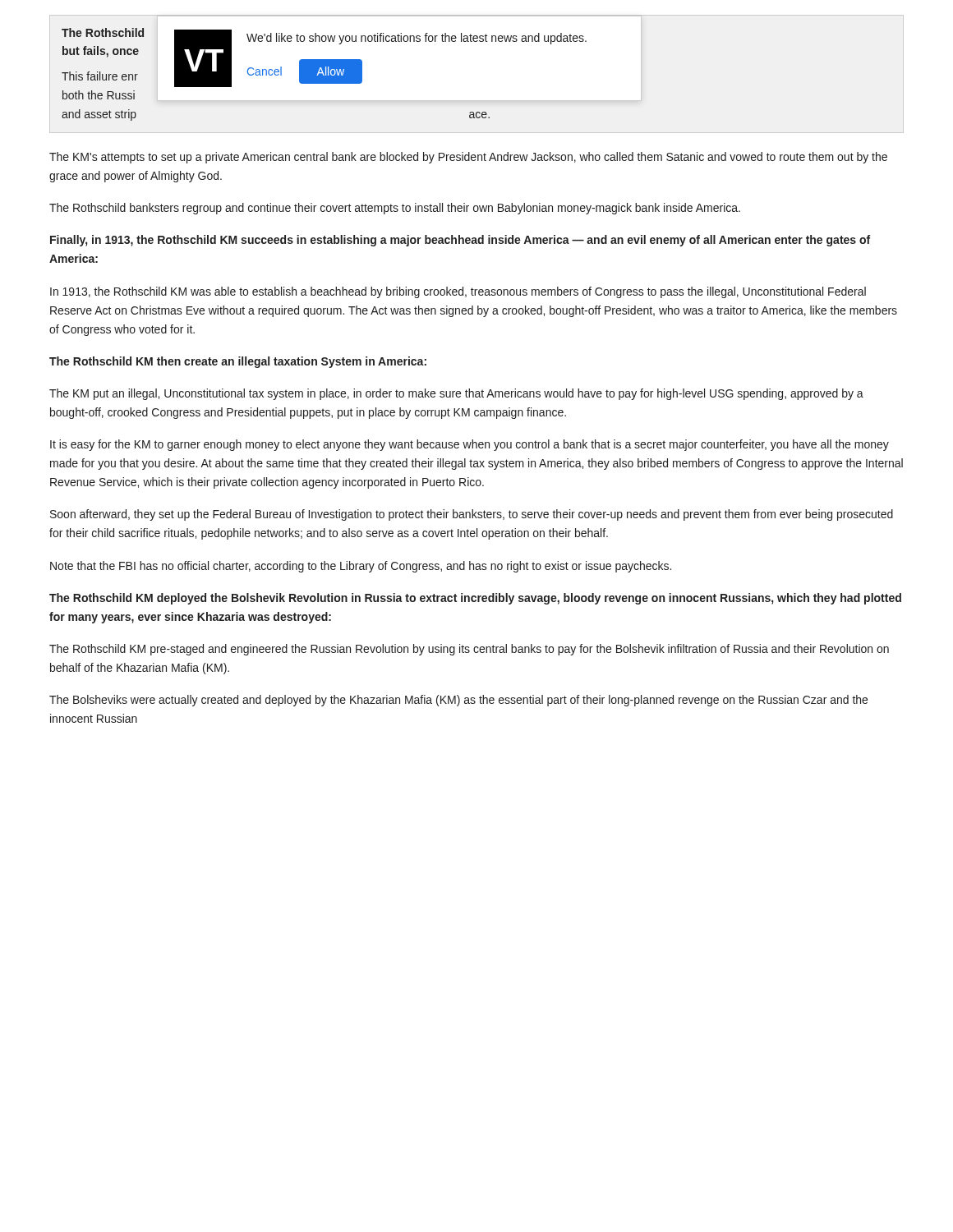Click on the text starting "The Rothschild banksters regroup and continue their"
The image size is (953, 1232).
[395, 208]
